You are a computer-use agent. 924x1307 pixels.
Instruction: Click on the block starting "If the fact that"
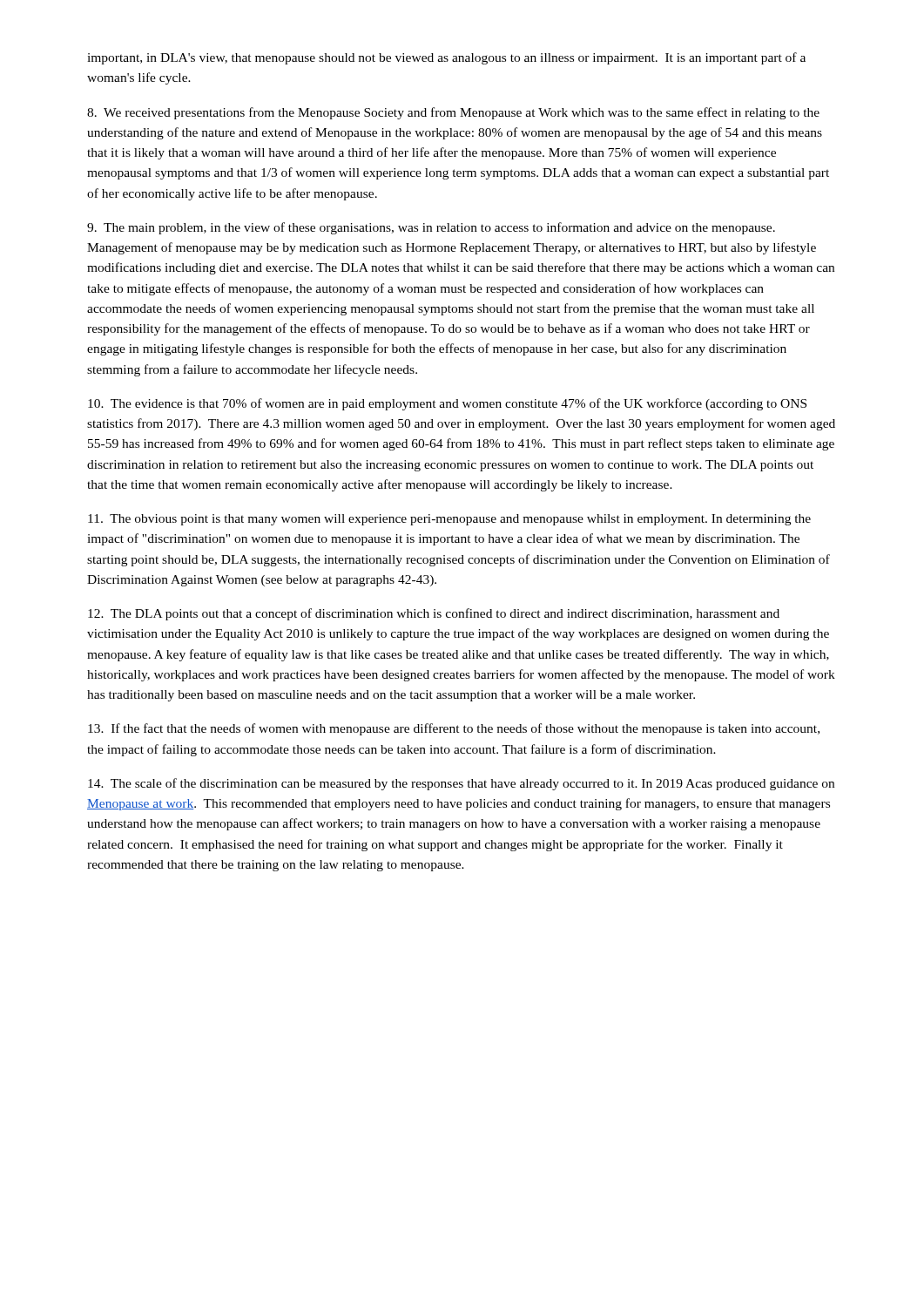coord(454,738)
